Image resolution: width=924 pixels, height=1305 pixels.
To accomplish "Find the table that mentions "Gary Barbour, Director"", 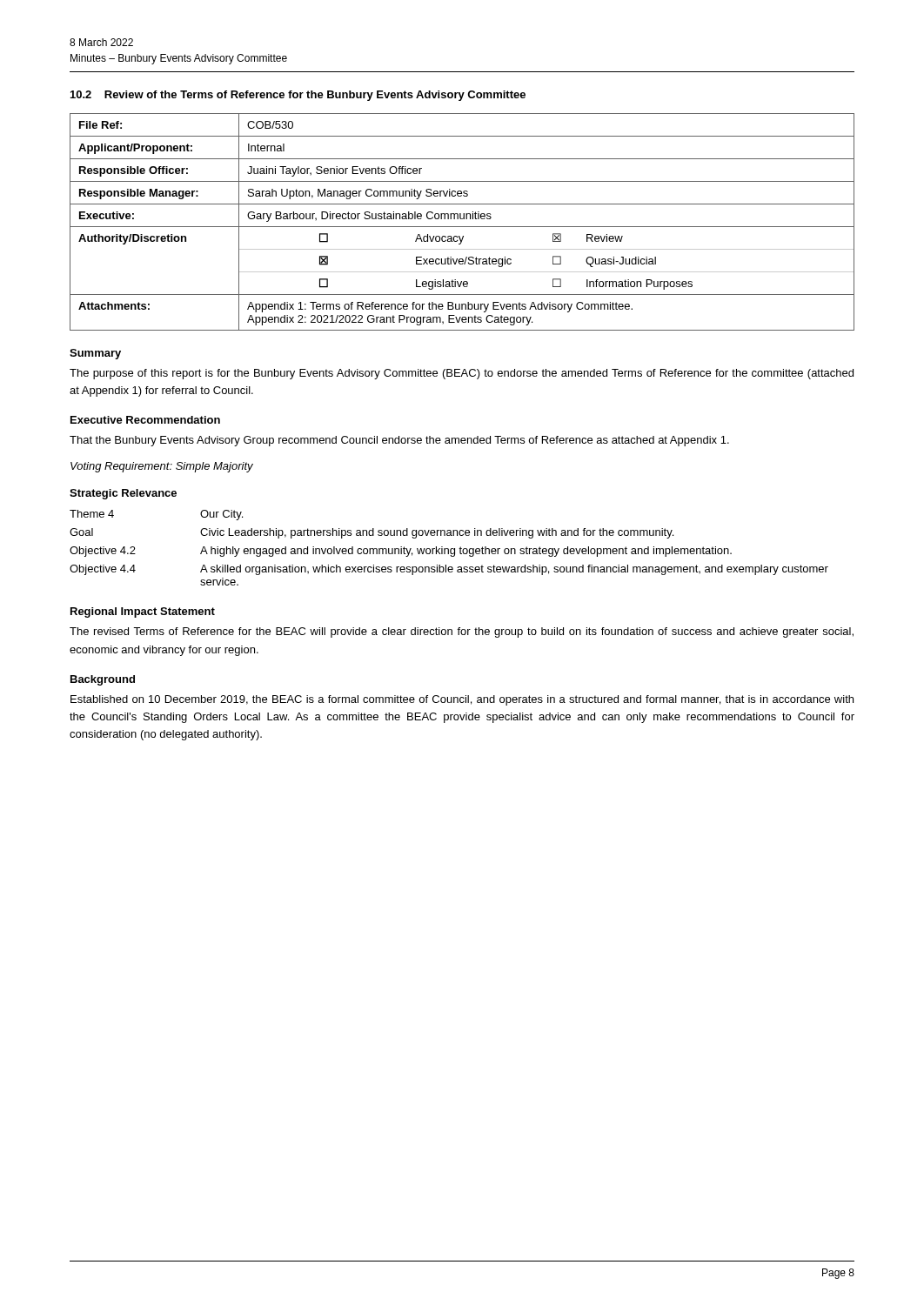I will point(462,222).
